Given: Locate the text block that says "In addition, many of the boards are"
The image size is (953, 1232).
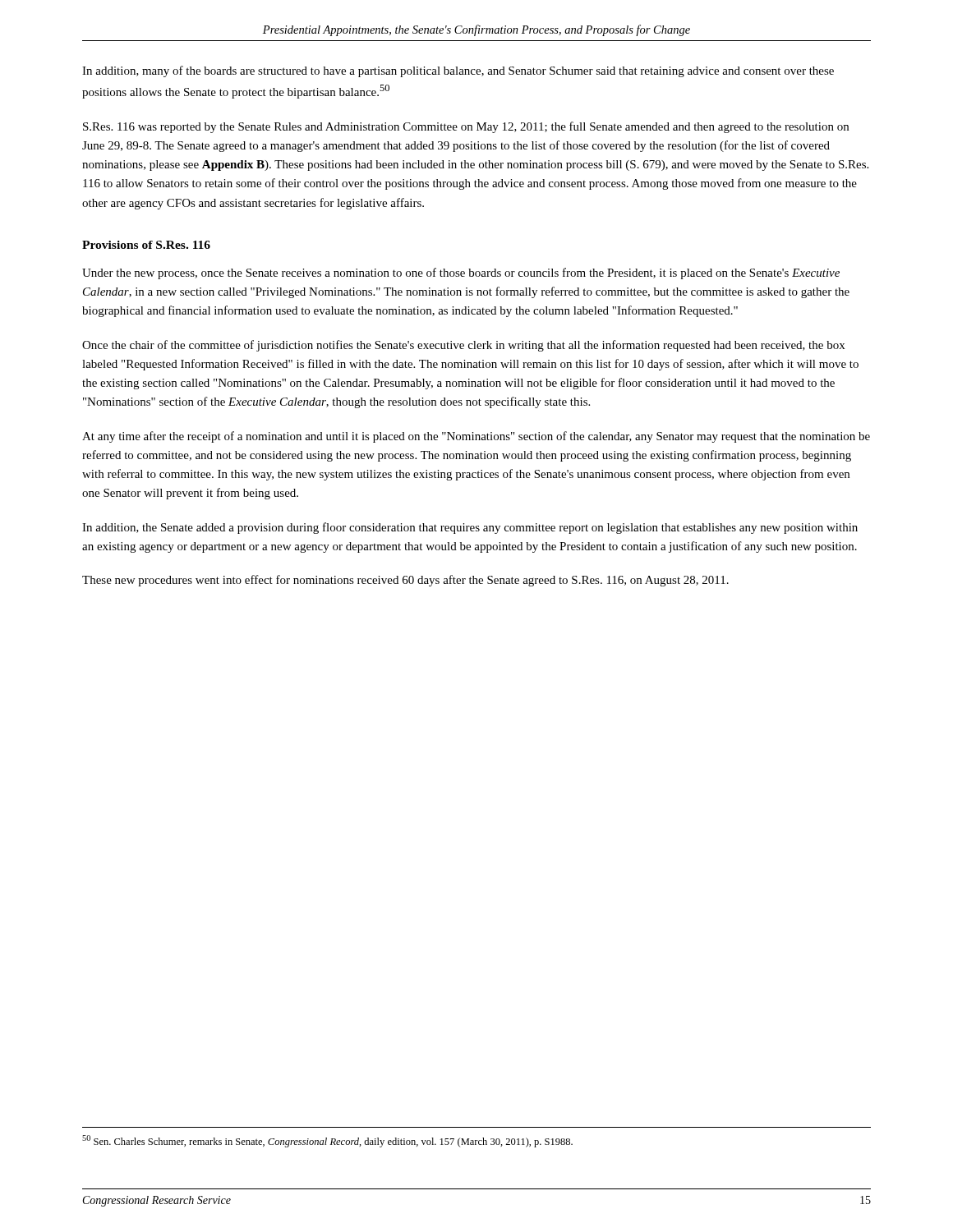Looking at the screenshot, I should (458, 81).
